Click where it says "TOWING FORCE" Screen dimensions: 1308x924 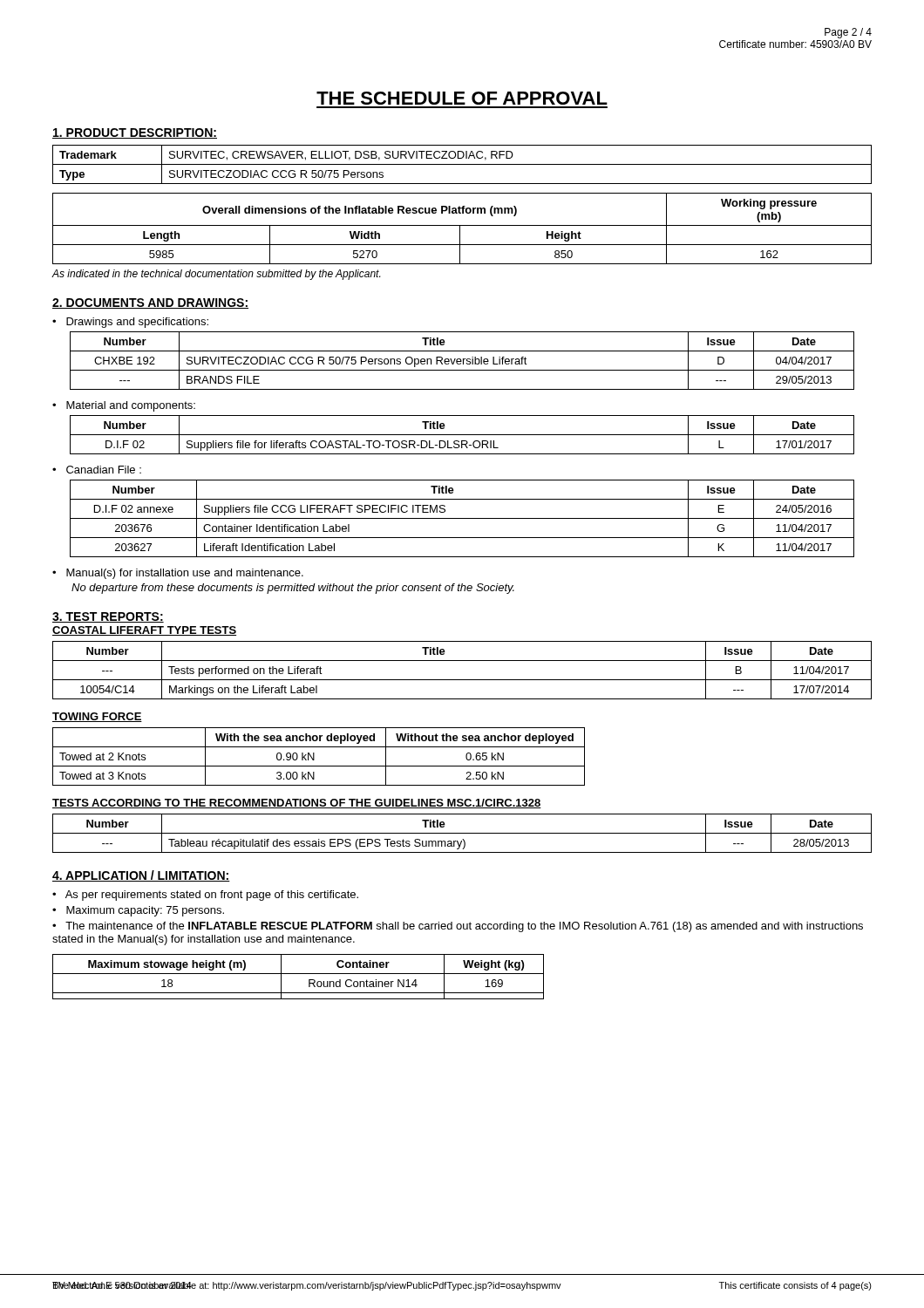click(462, 716)
